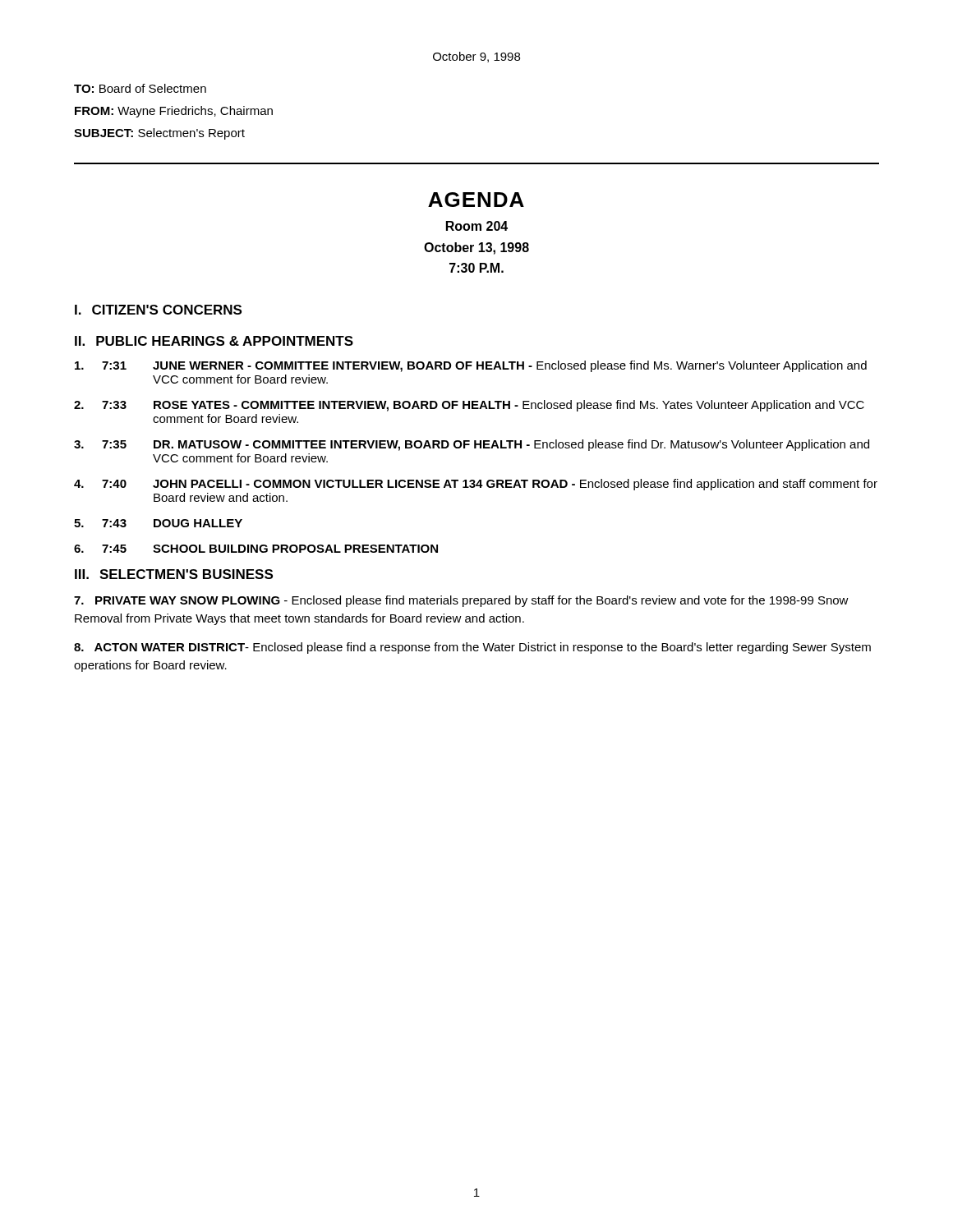Select the text block starting "I. CITIZEN'S CONCERNS"
This screenshot has height=1232, width=953.
pyautogui.click(x=158, y=310)
